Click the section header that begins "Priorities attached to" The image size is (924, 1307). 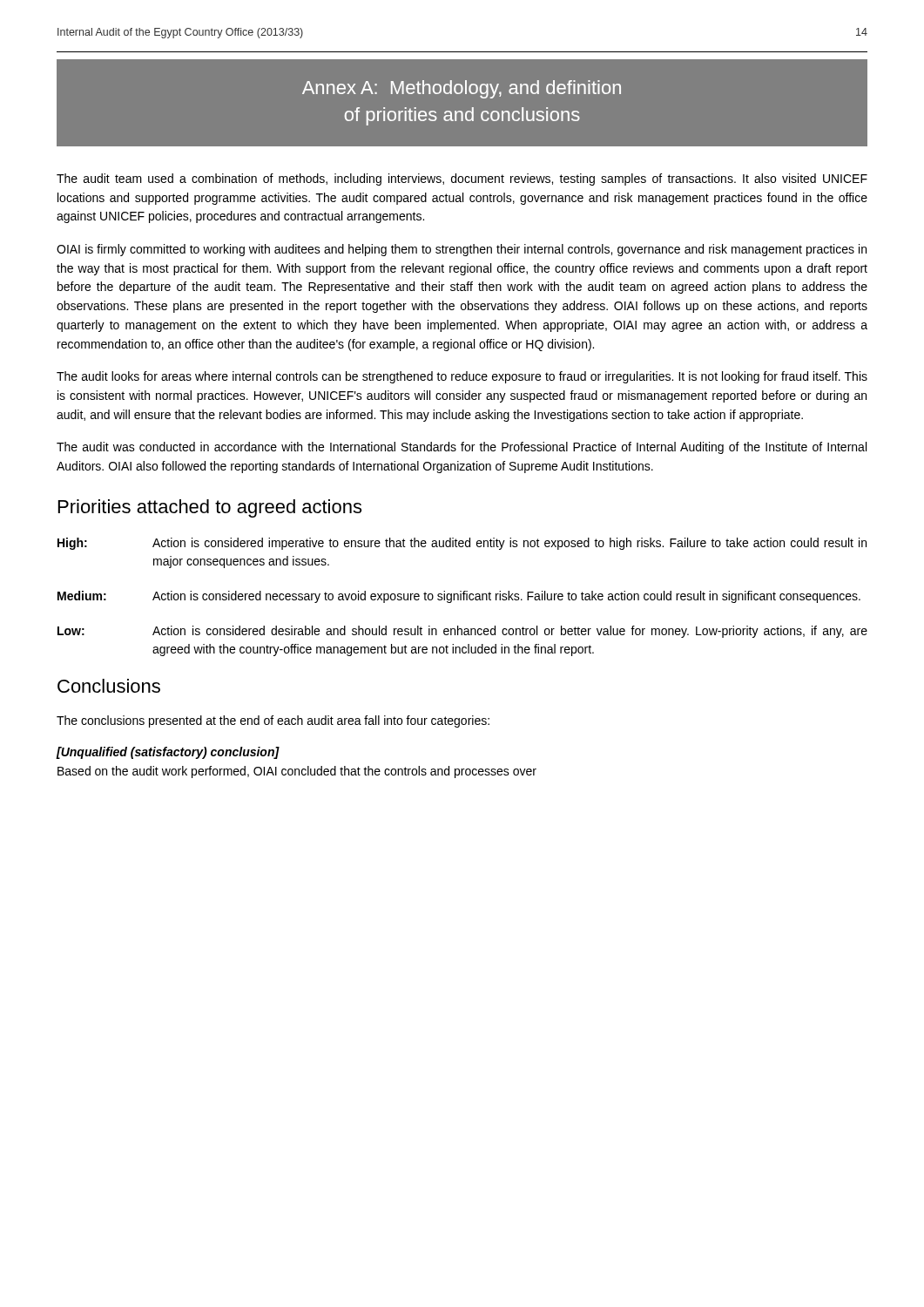[x=209, y=506]
